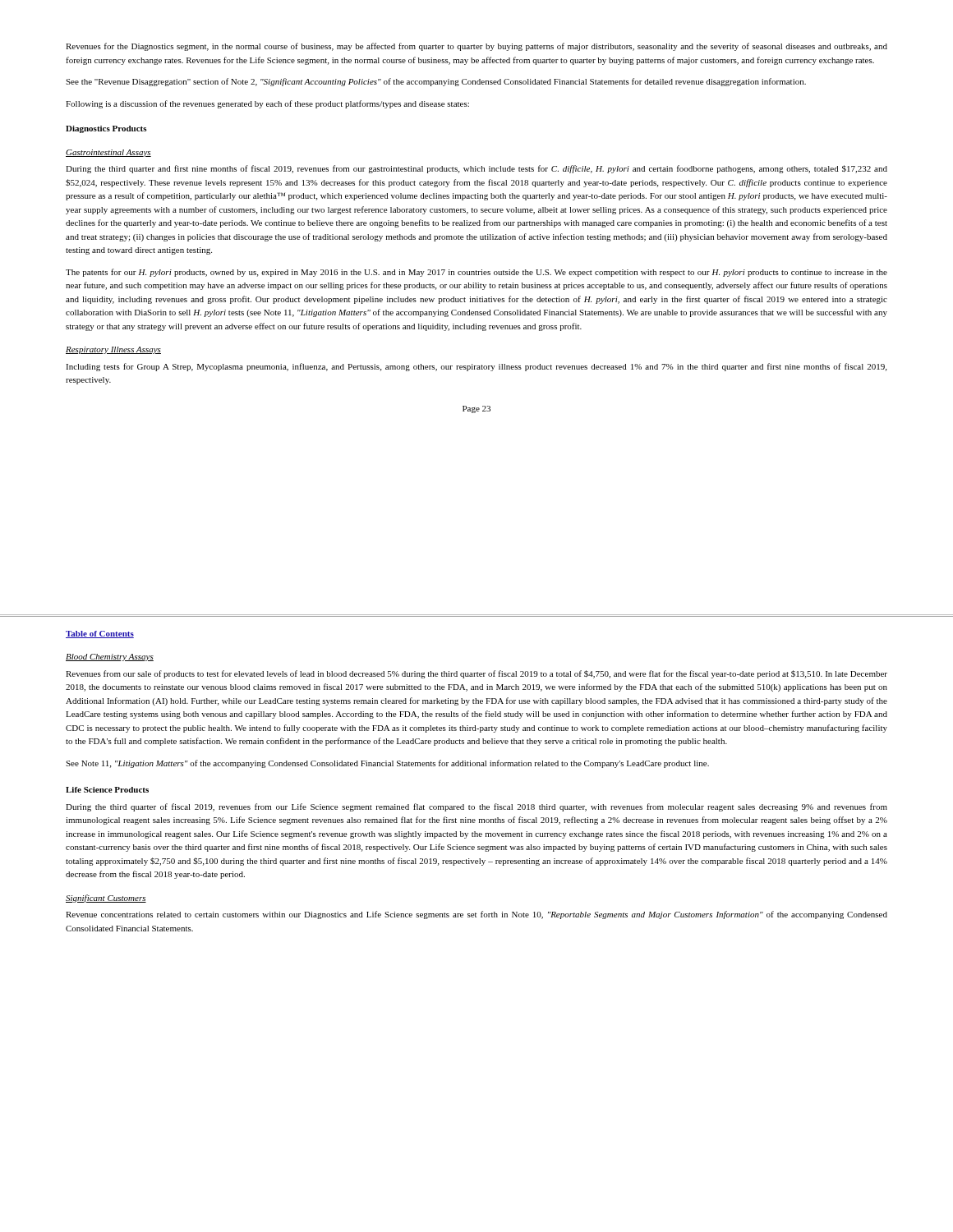Find the text starting "Revenues for the Diagnostics segment, in the normal"
The image size is (953, 1232).
[476, 53]
